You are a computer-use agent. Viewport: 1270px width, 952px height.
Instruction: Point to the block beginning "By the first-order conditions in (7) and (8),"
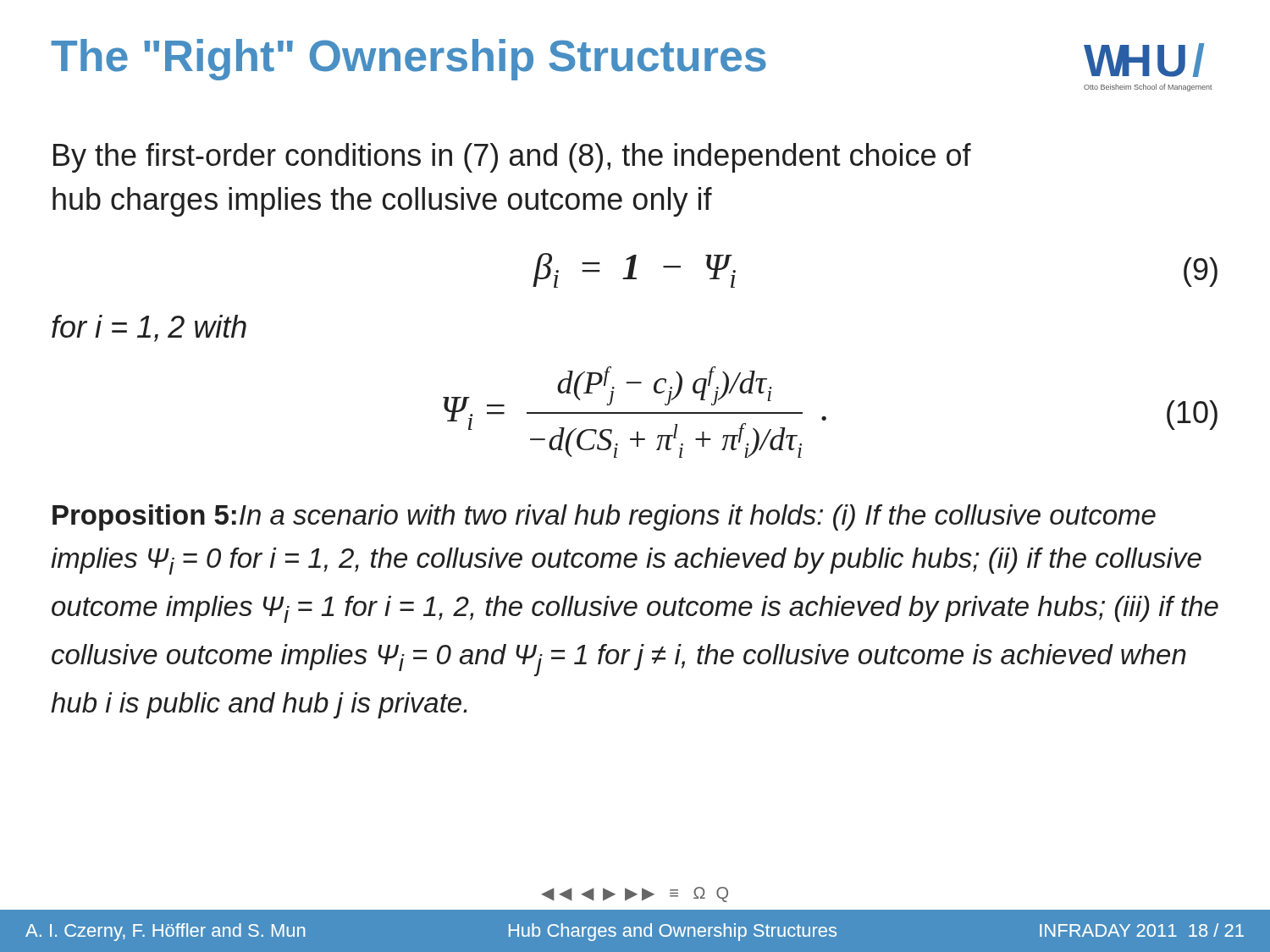click(x=511, y=177)
